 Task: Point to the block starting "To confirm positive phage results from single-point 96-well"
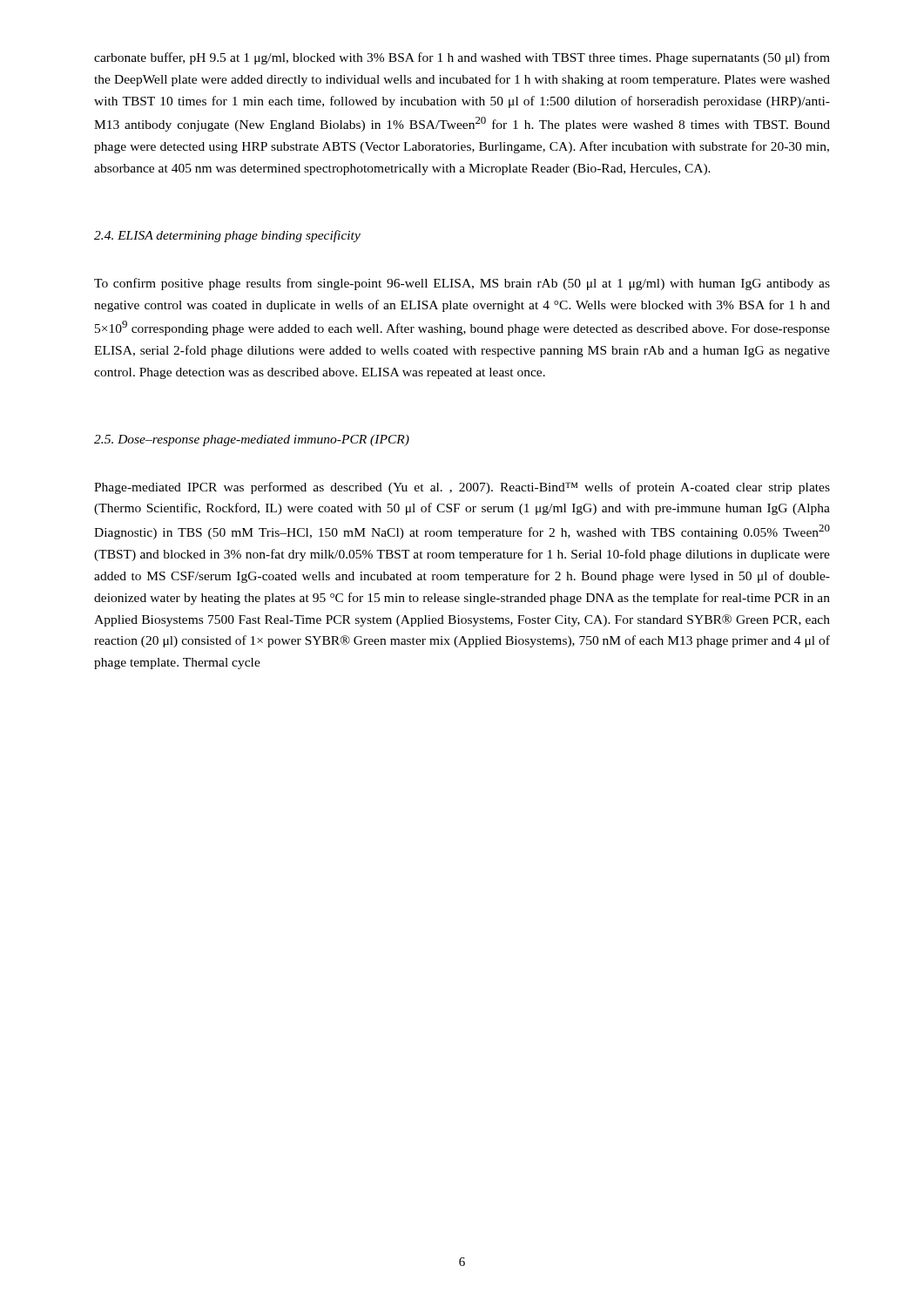[x=462, y=328]
